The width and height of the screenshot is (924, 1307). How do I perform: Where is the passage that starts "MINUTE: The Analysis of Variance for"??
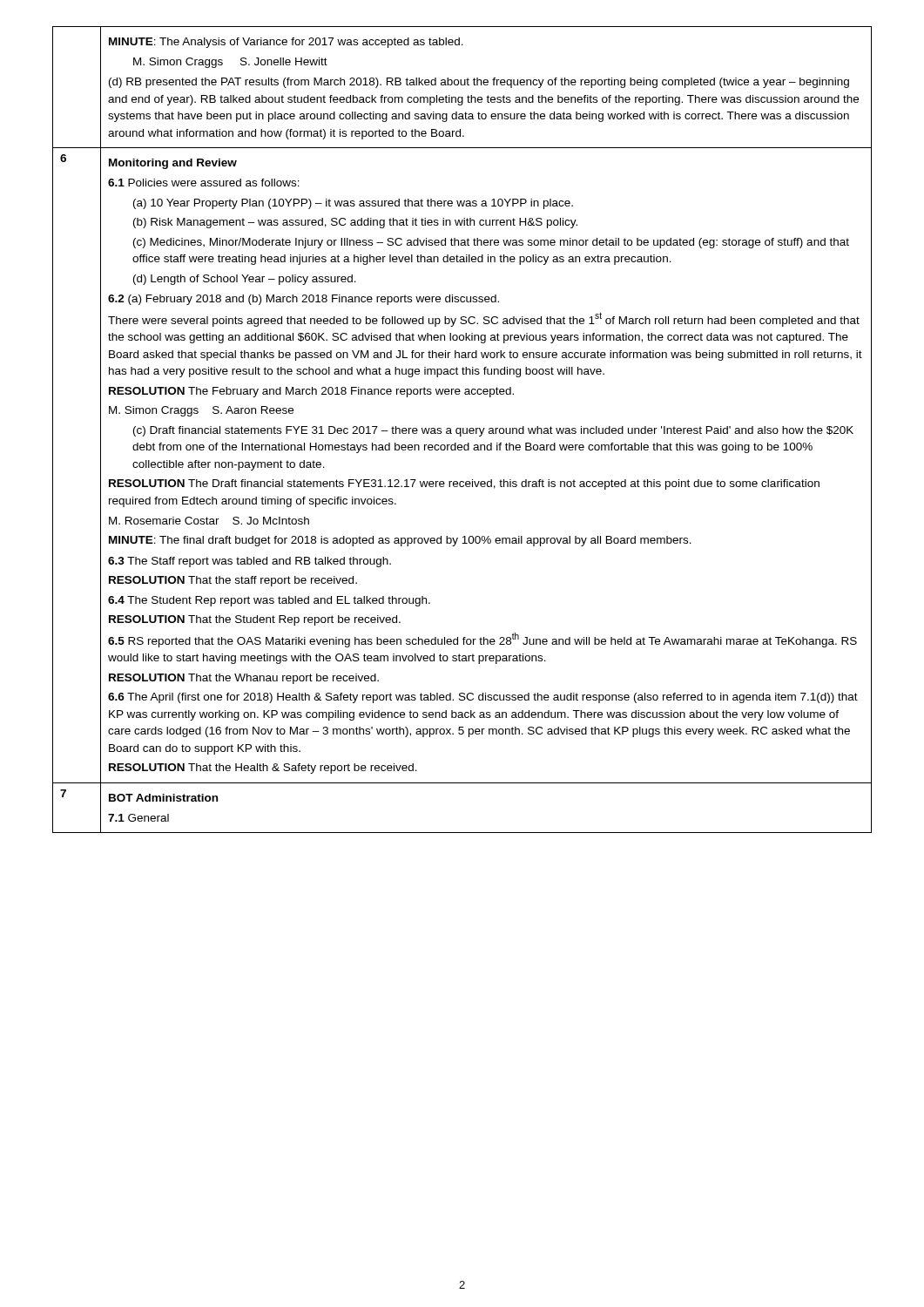pos(486,87)
